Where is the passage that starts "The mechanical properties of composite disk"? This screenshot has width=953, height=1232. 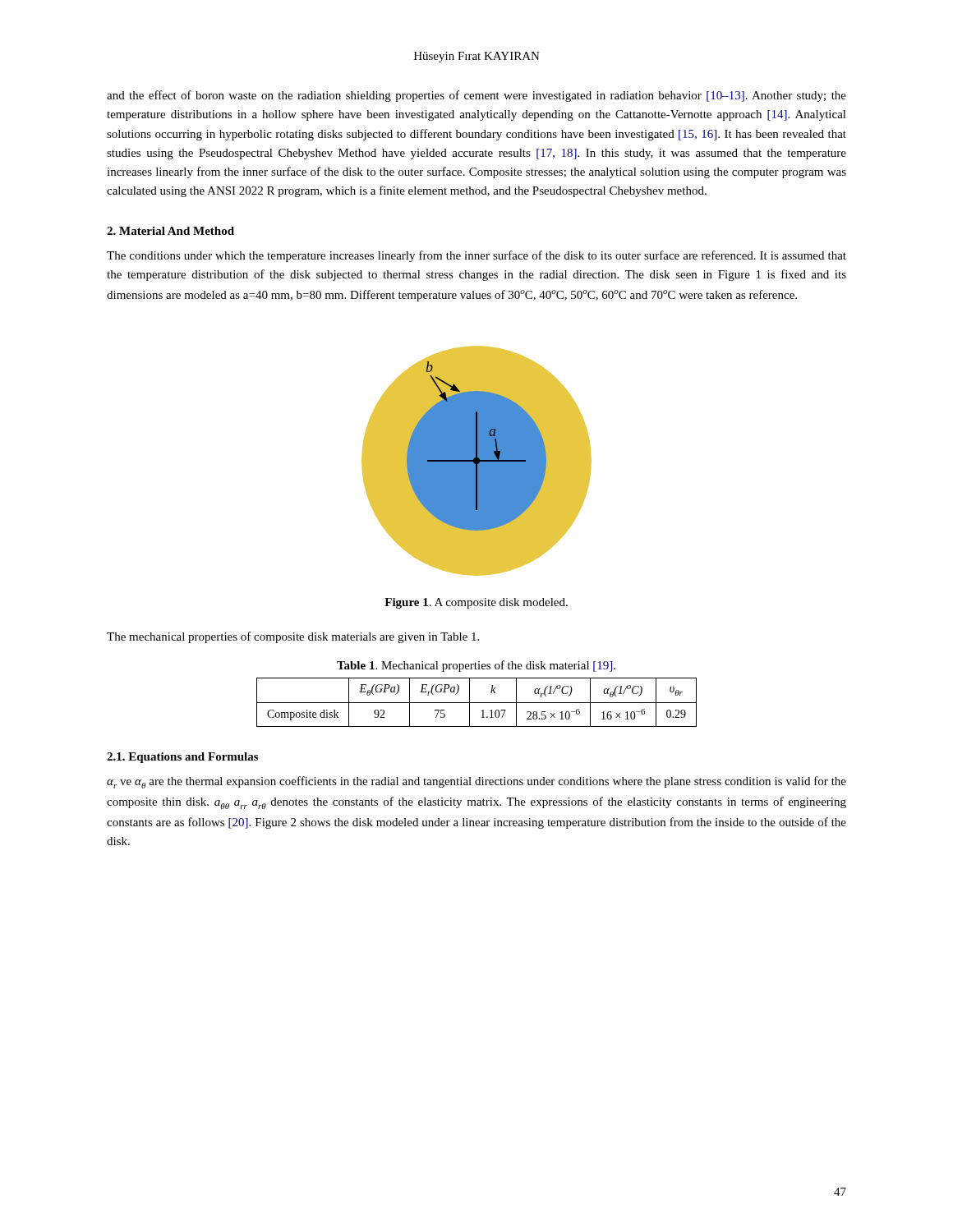[476, 637]
